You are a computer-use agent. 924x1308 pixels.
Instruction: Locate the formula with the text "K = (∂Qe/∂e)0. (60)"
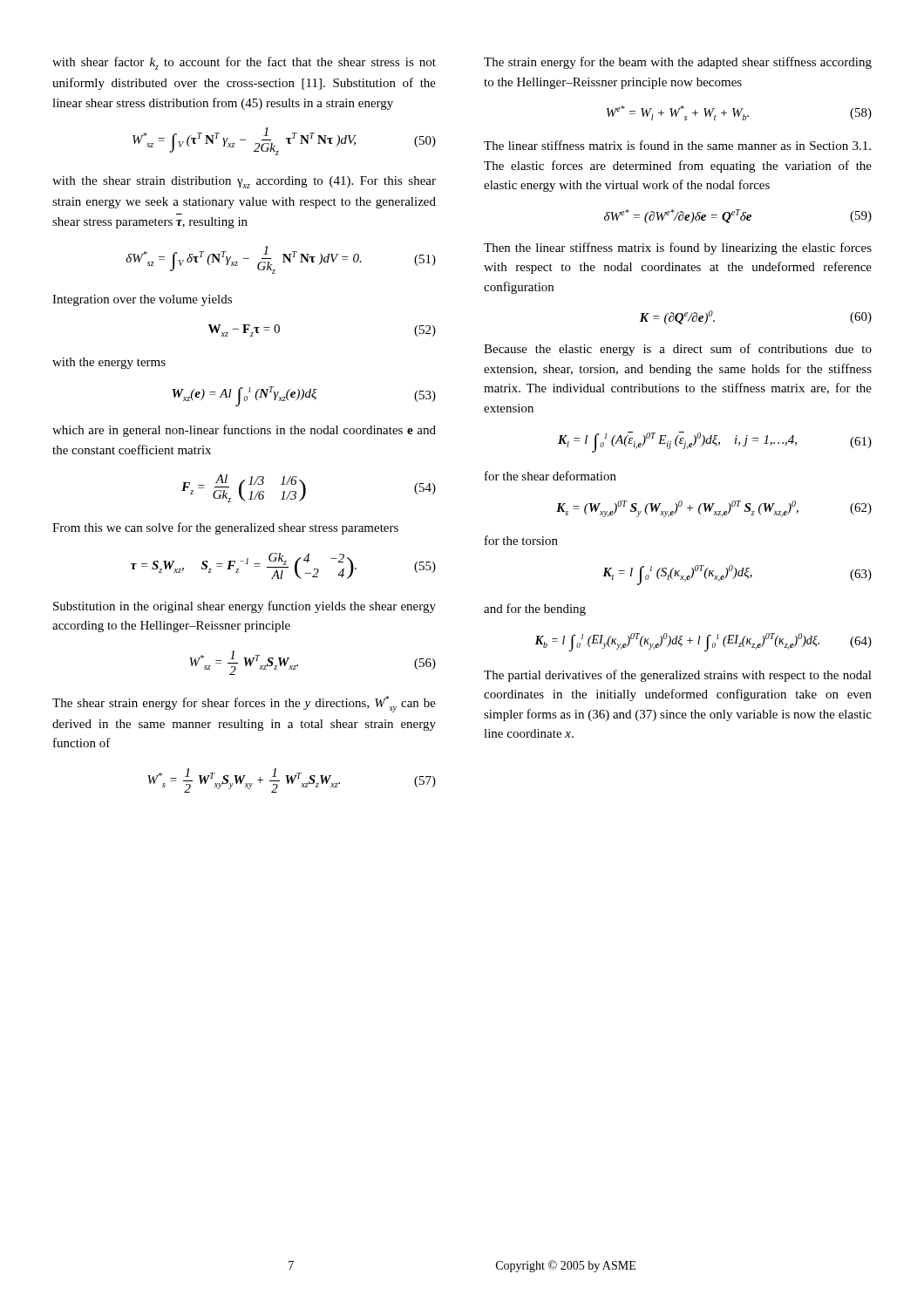pyautogui.click(x=678, y=317)
